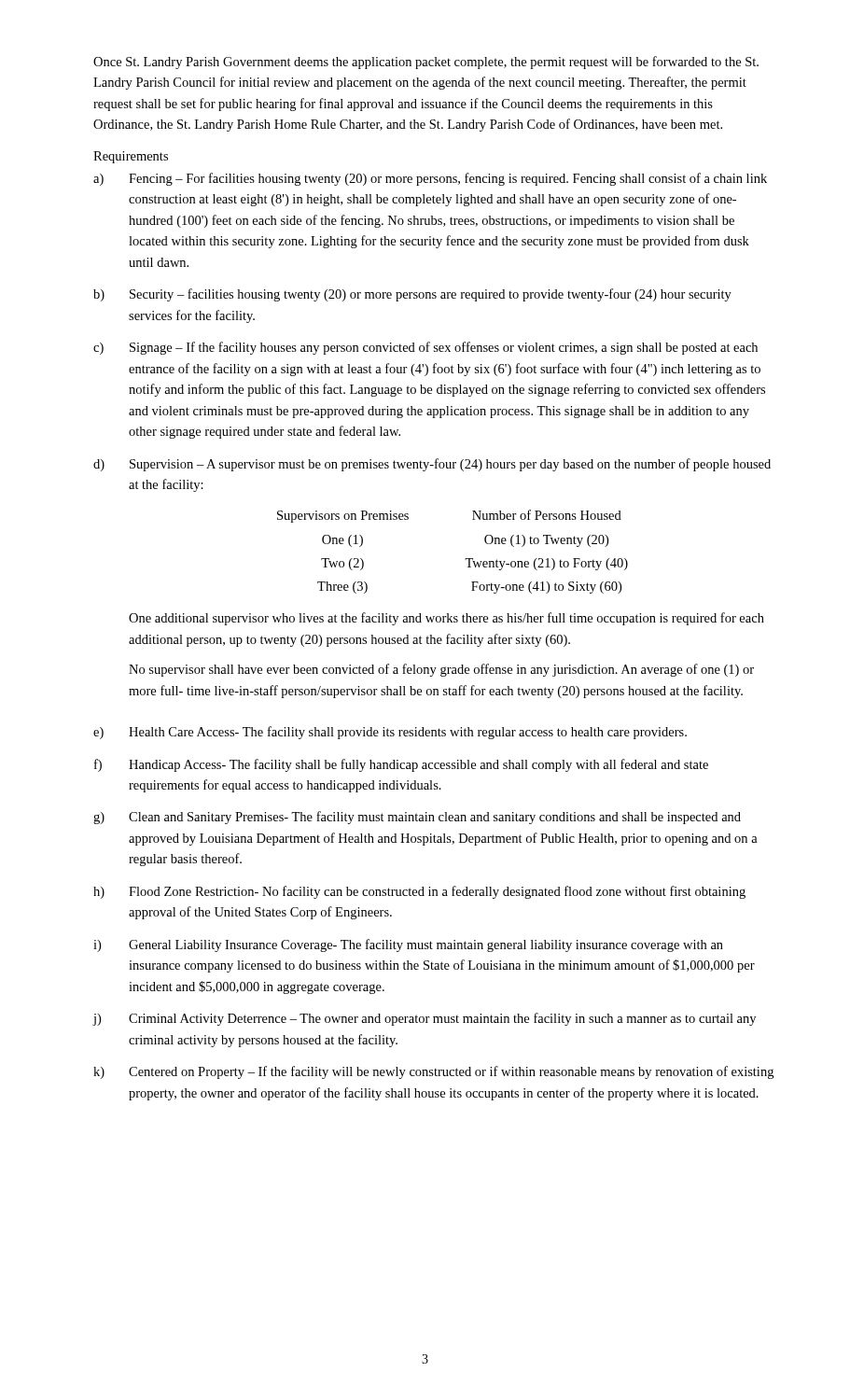Find the list item that reads "e) Health Care Access- The facility shall provide"
Screen dimensions: 1400x850
434,732
